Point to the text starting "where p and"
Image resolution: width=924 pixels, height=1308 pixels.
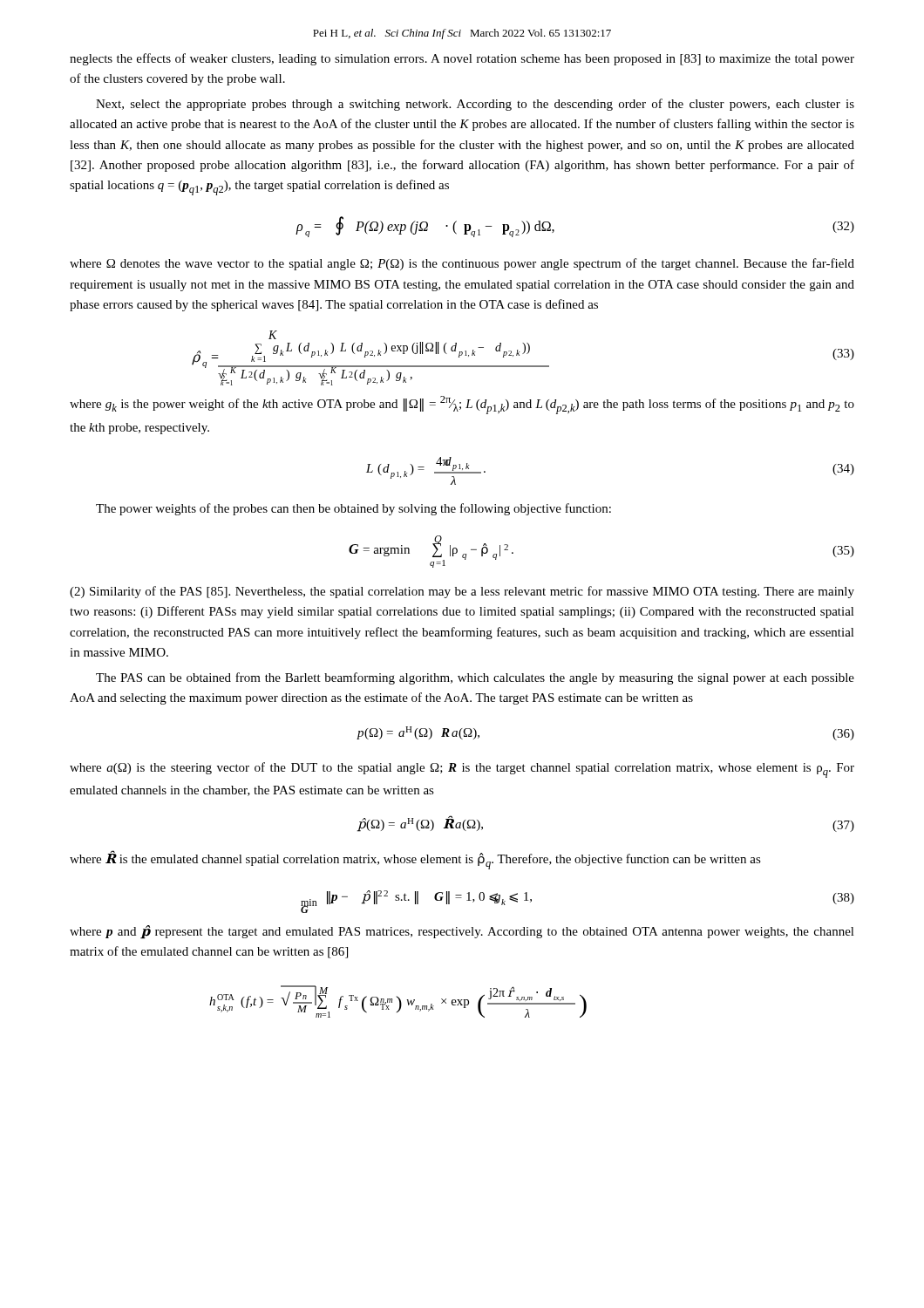[462, 941]
